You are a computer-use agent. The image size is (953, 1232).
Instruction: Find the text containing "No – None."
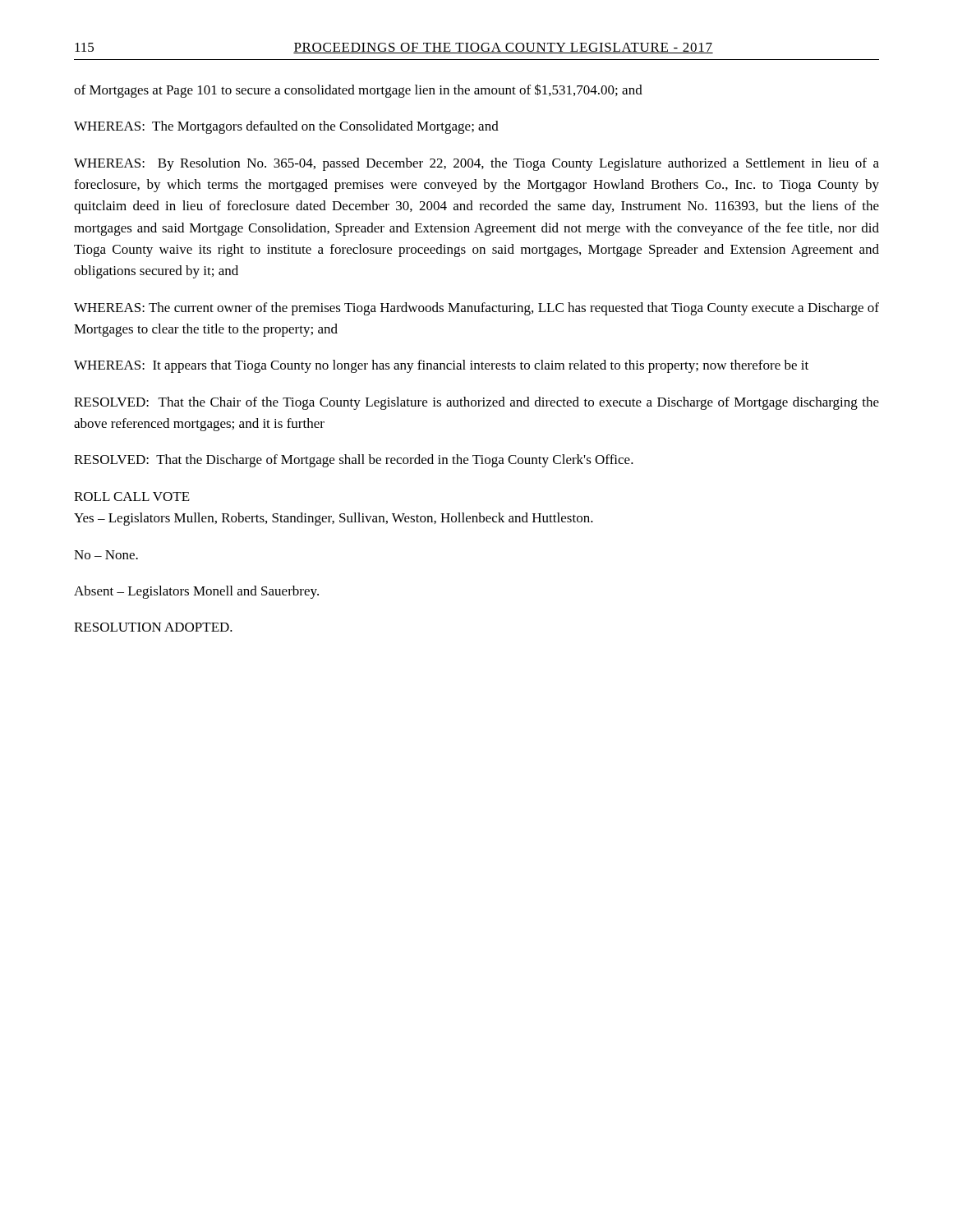point(106,554)
